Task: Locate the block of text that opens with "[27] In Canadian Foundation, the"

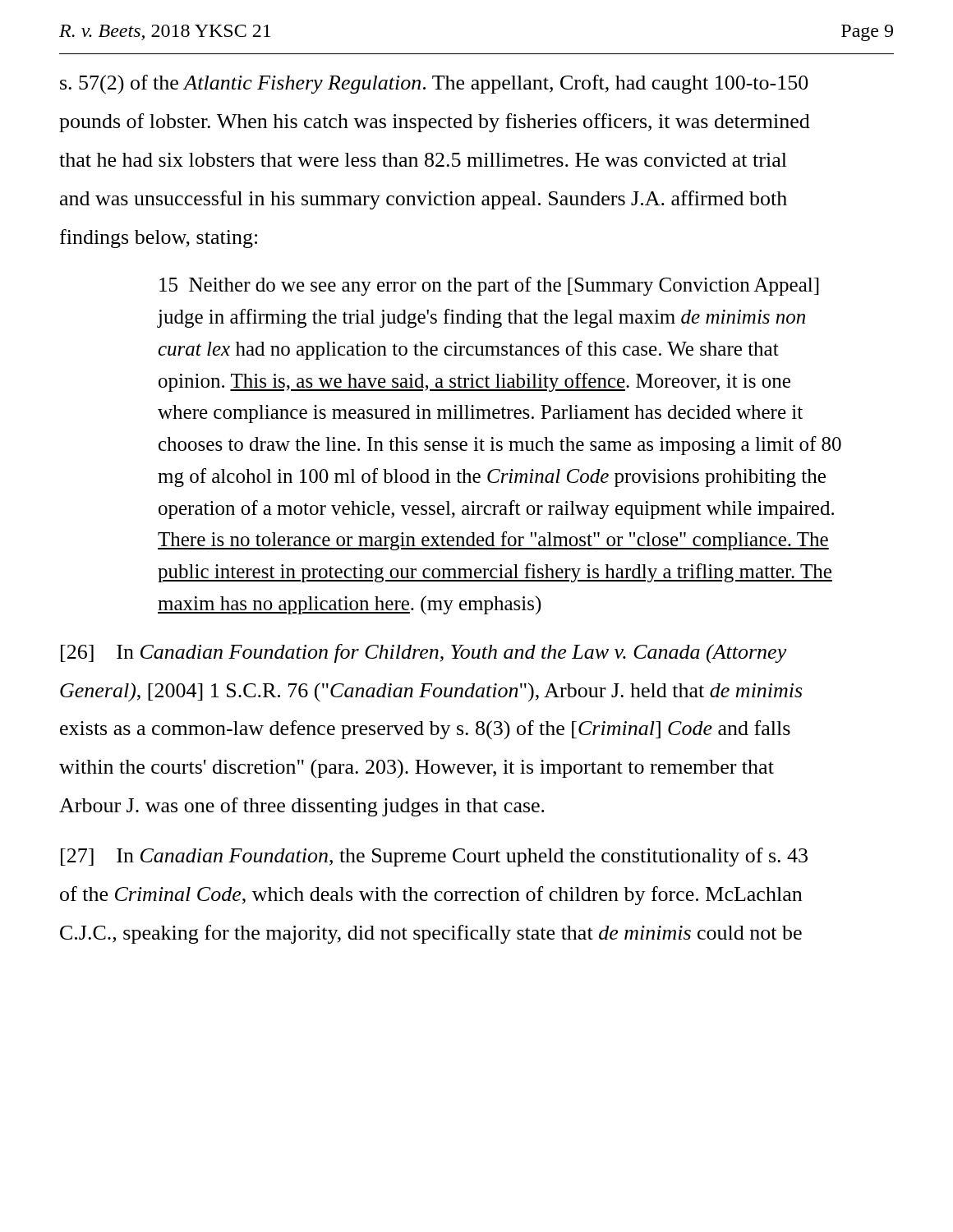Action: point(434,856)
